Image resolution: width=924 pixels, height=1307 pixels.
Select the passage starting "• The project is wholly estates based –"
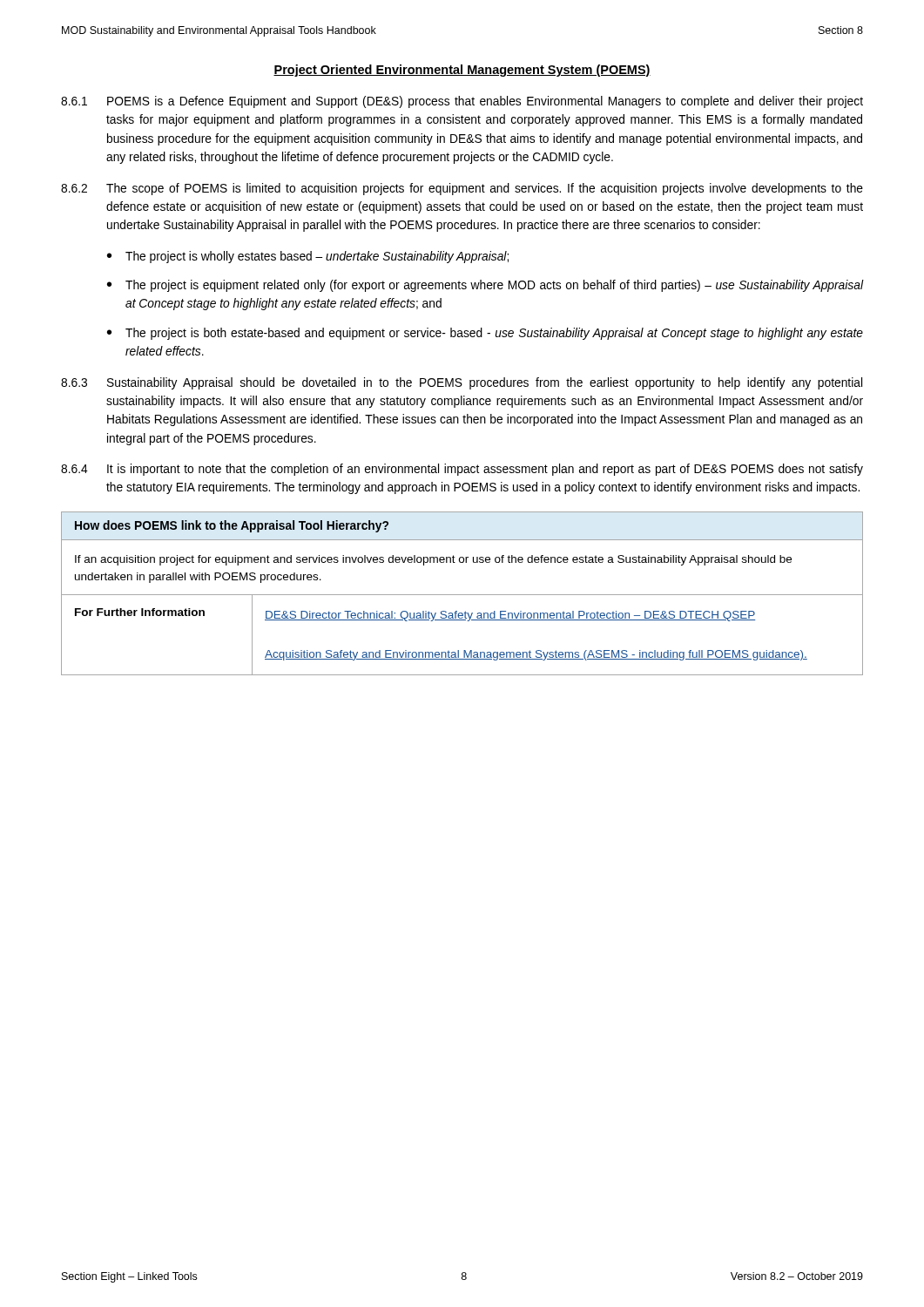[308, 256]
